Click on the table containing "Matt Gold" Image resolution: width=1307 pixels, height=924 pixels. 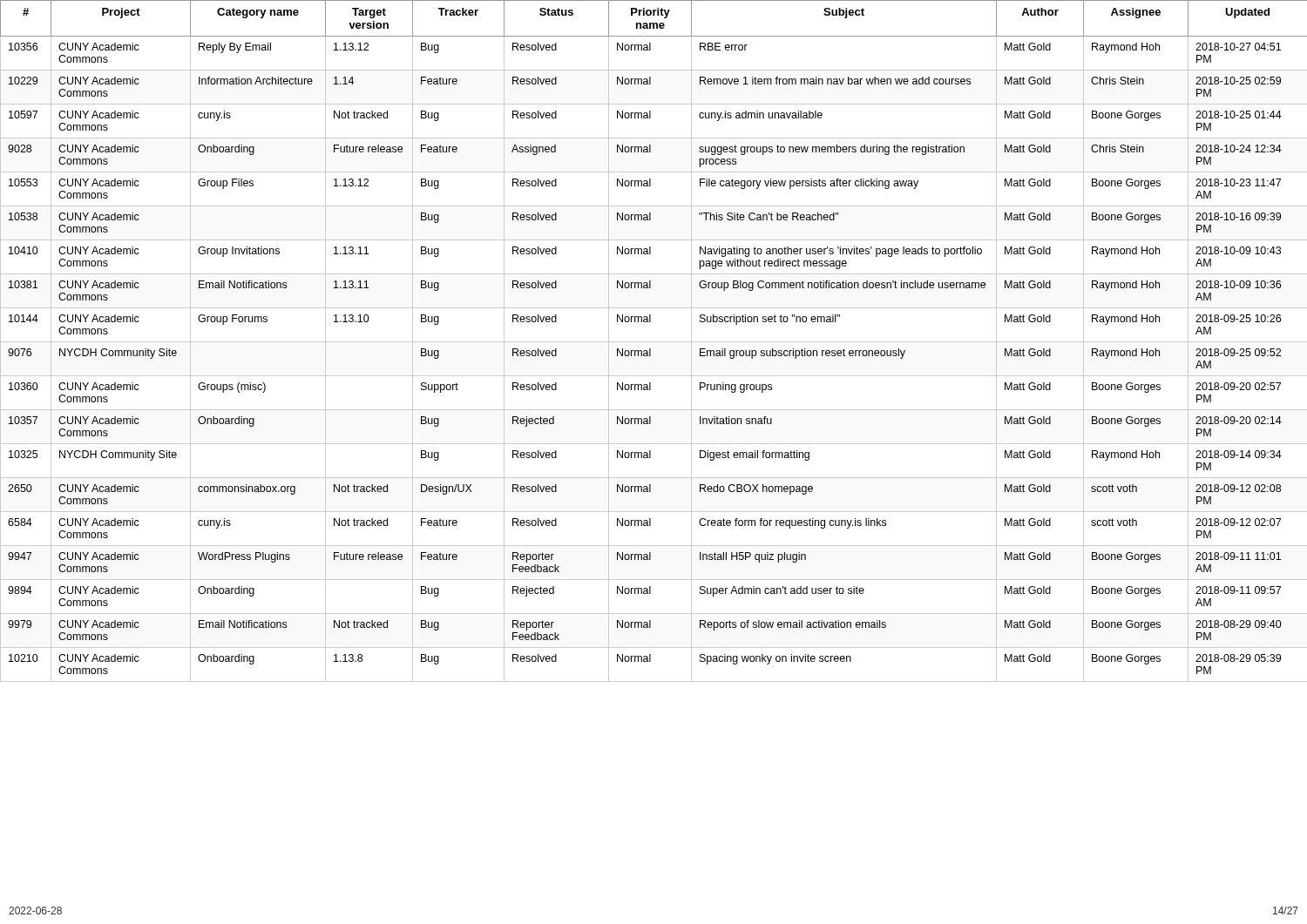coord(654,341)
